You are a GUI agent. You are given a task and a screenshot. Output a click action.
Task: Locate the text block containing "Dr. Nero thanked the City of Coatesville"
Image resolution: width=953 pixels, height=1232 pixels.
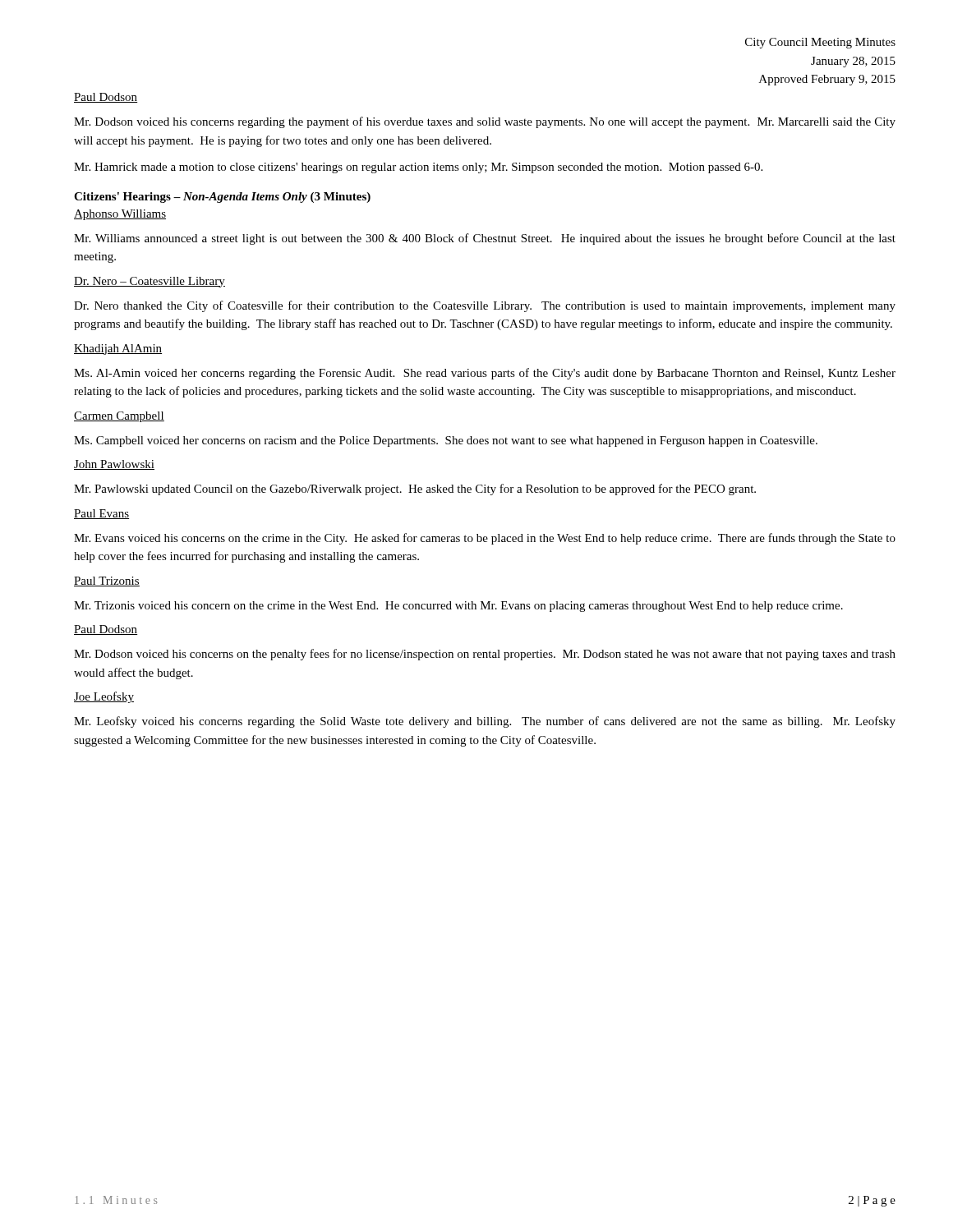(x=485, y=315)
